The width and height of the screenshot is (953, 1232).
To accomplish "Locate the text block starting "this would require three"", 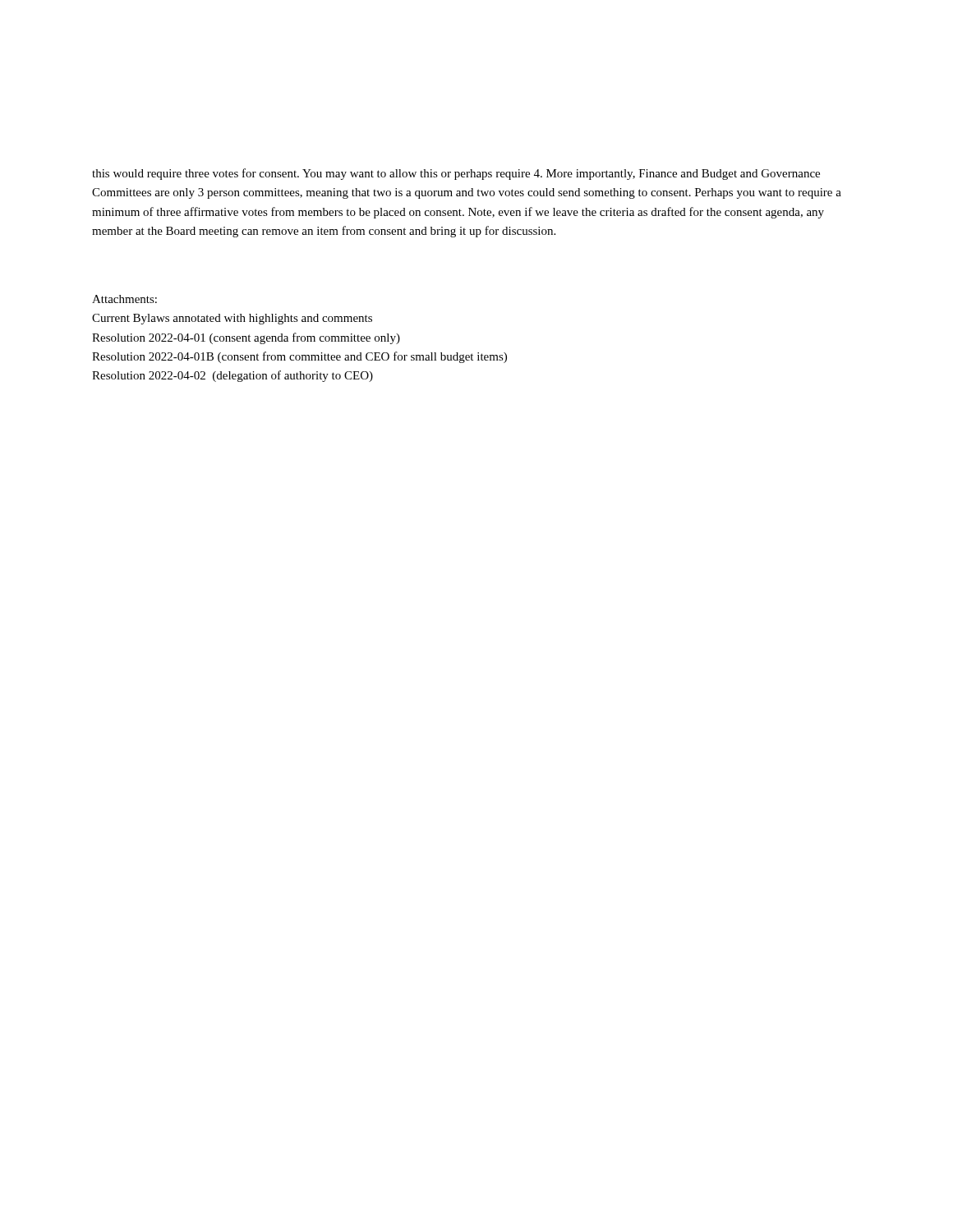I will click(x=467, y=202).
